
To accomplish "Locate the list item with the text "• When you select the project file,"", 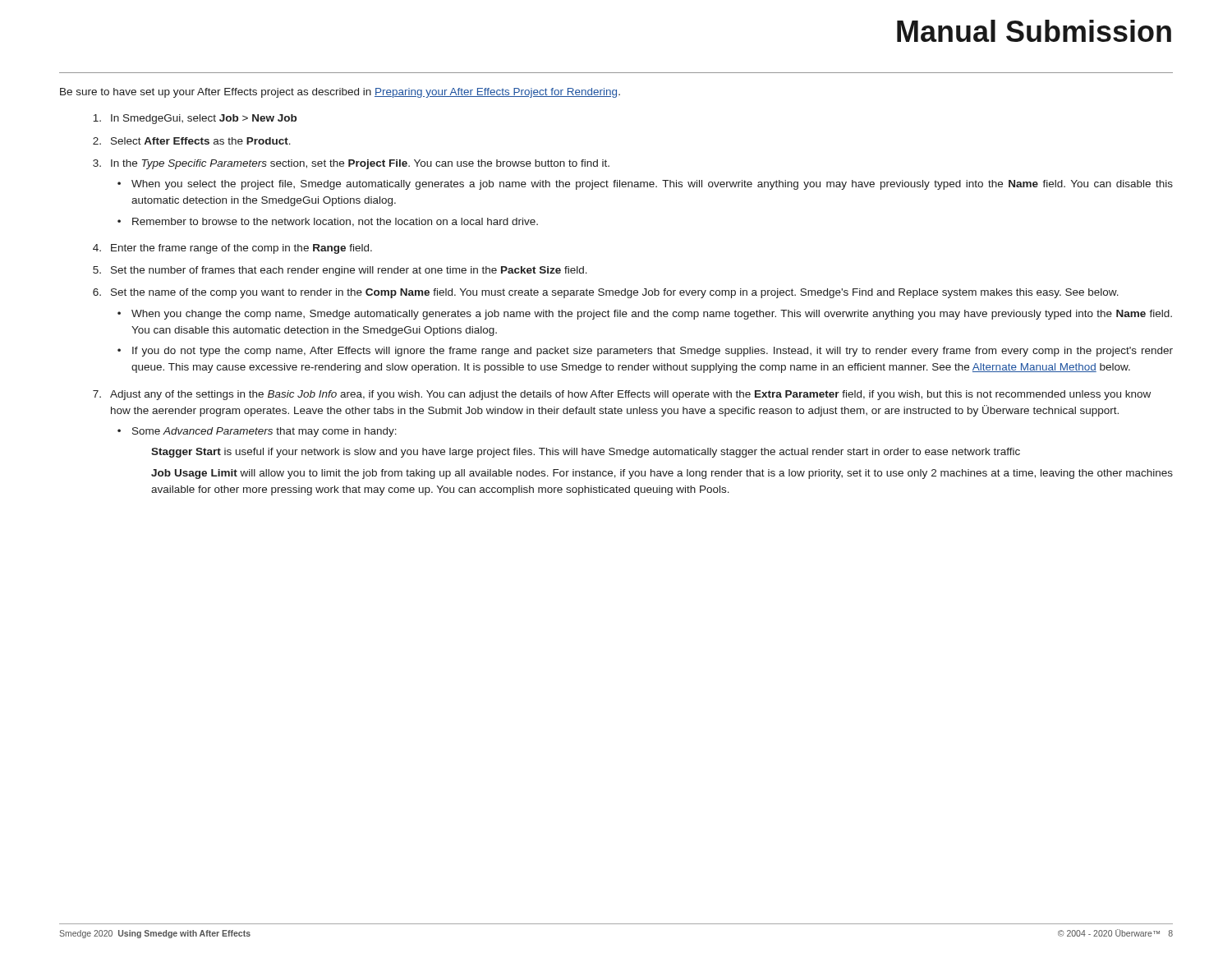I will click(x=641, y=192).
